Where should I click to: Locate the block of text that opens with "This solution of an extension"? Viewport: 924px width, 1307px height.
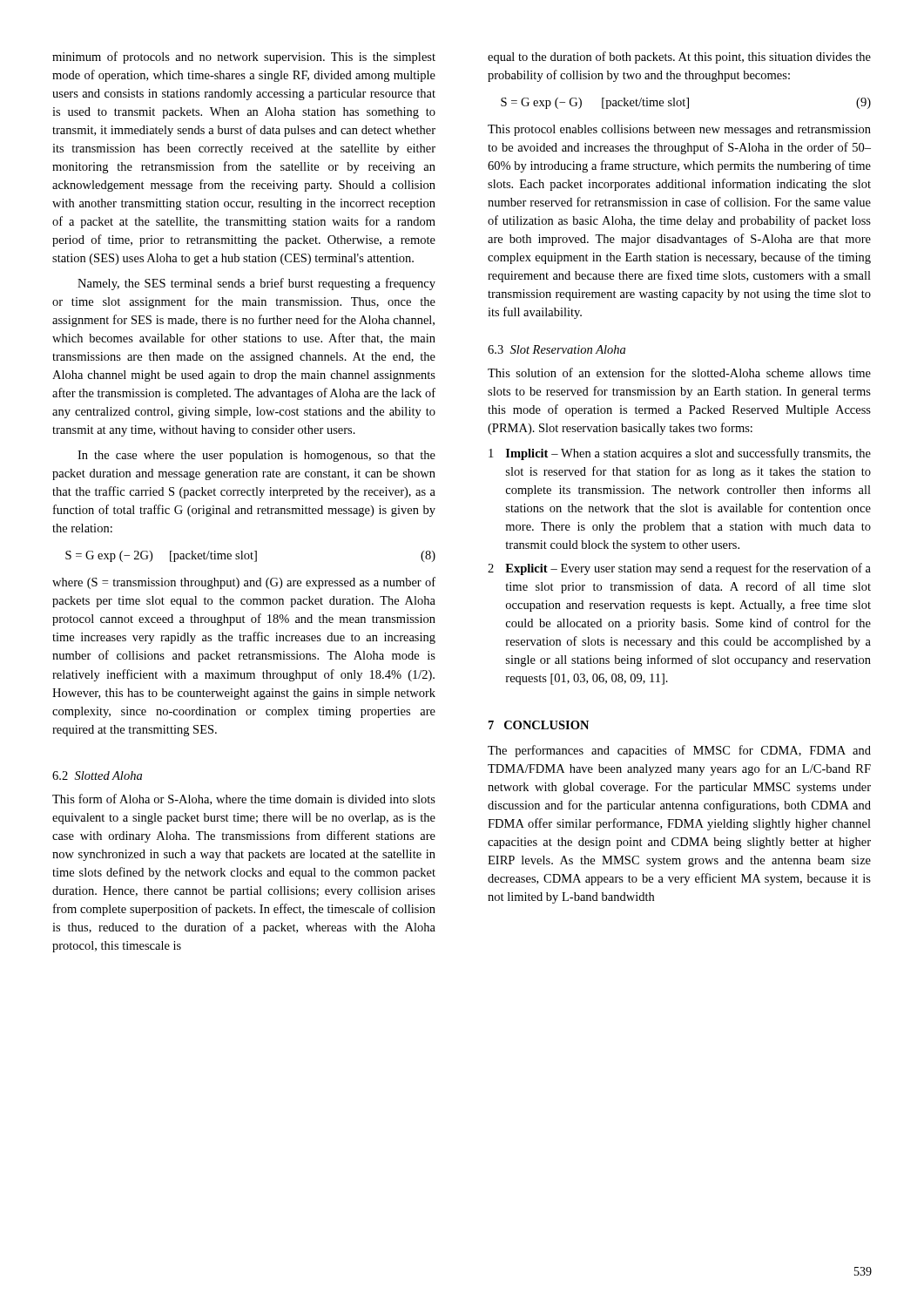[679, 401]
